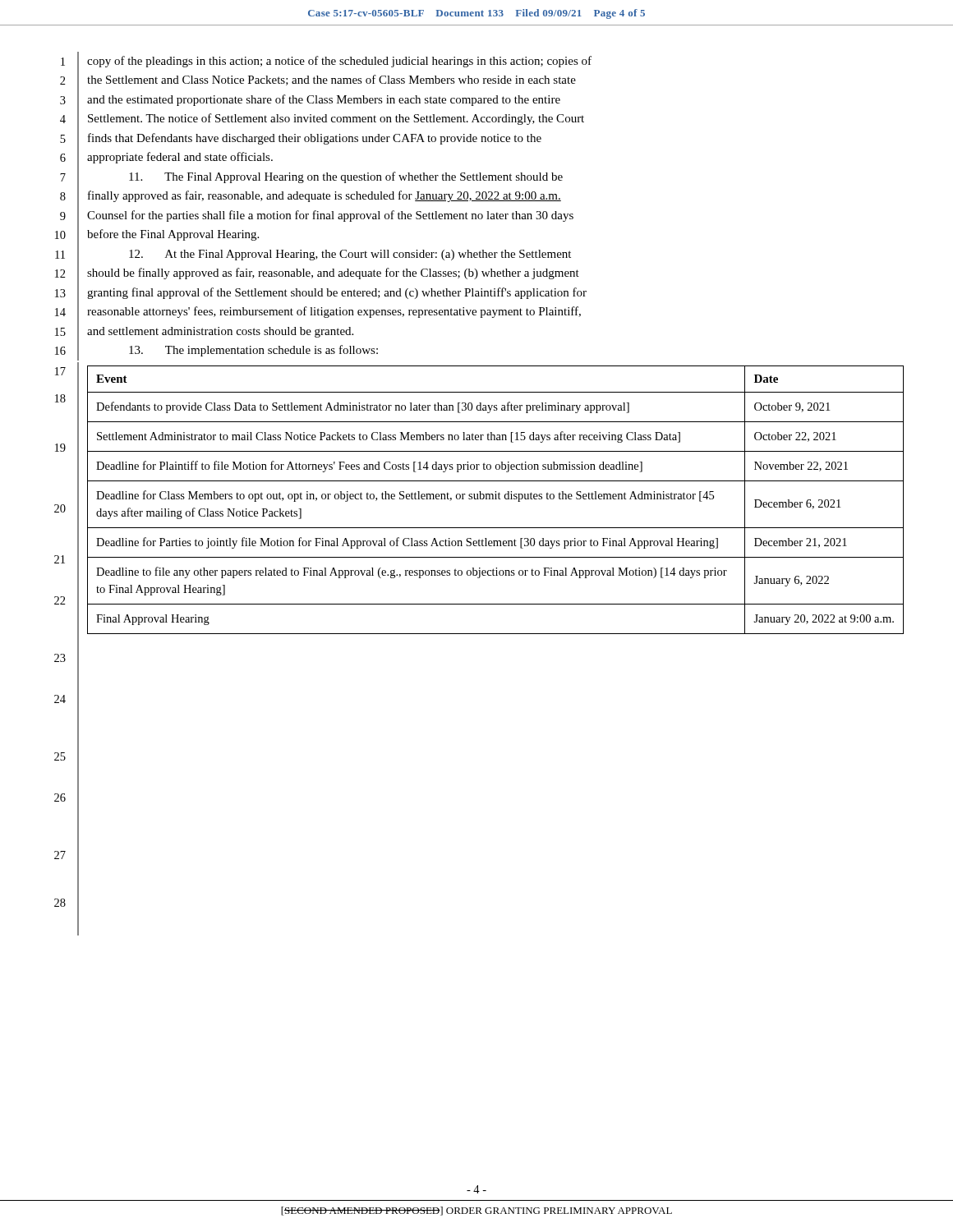
Task: Where is the passage that starts "7 11. The"?
Action: (476, 206)
